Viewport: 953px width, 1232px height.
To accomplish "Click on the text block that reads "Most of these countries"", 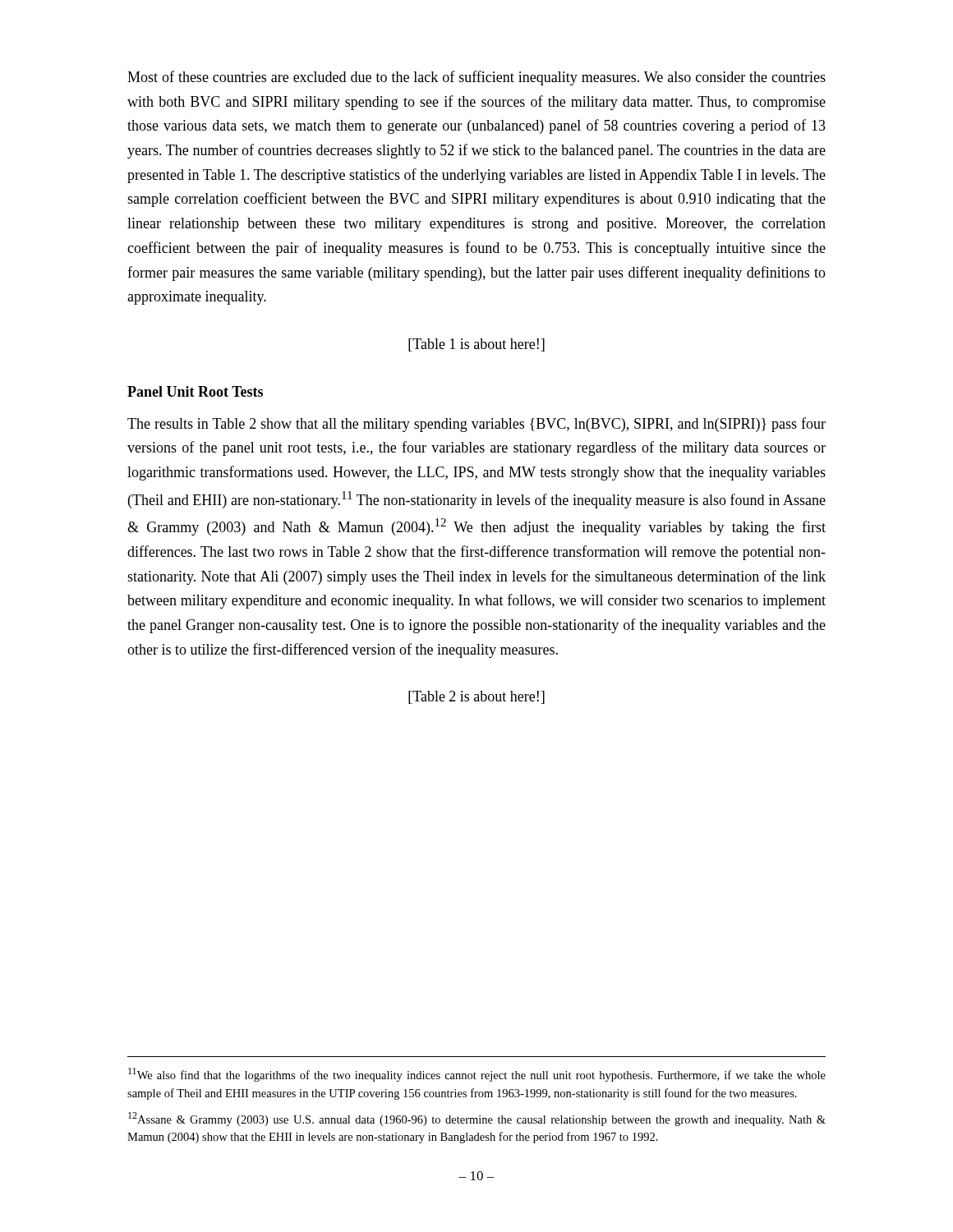I will [476, 187].
